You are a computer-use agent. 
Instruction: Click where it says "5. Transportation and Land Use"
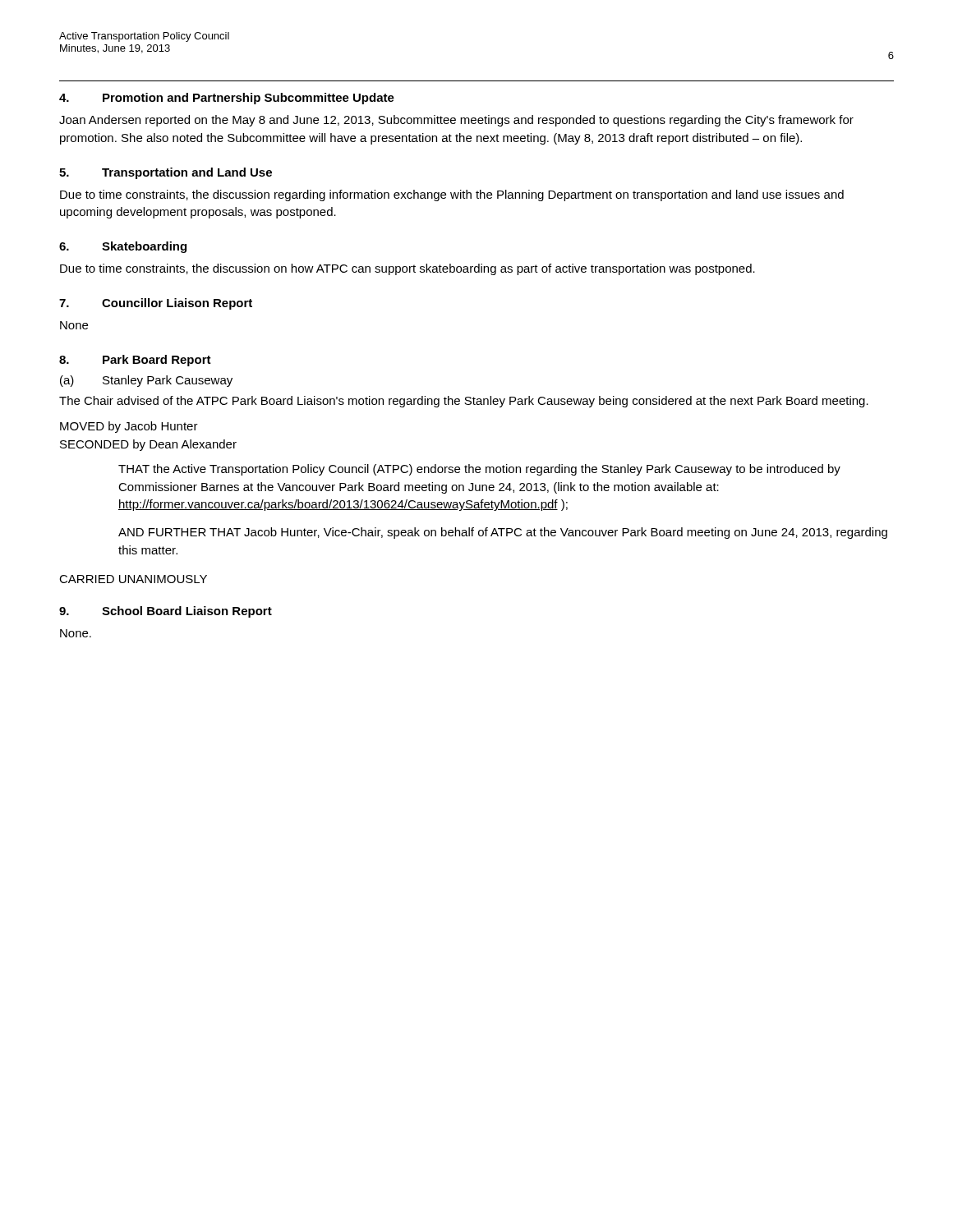pyautogui.click(x=166, y=172)
